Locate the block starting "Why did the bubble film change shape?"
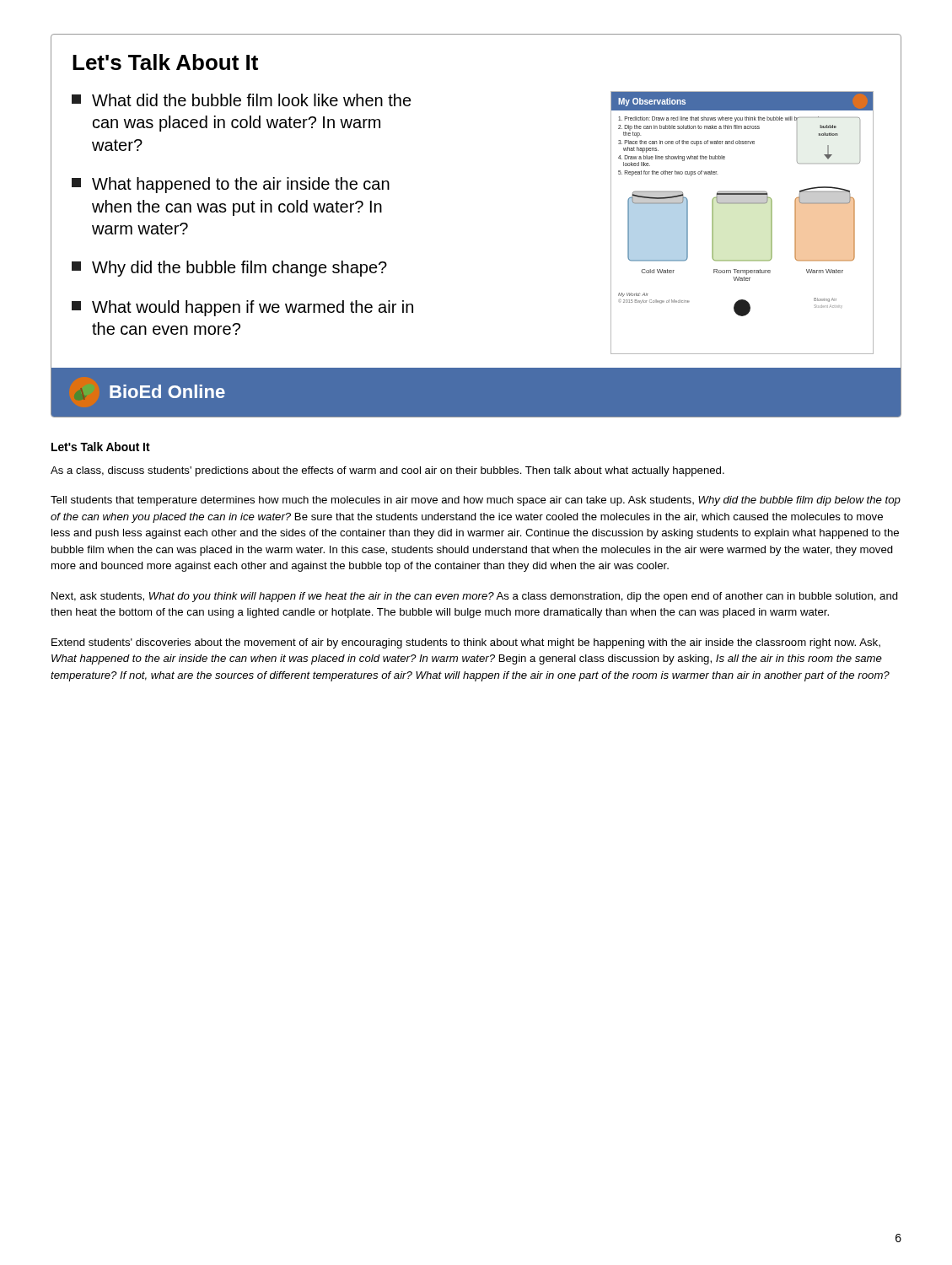Viewport: 952px width, 1265px height. [x=229, y=268]
